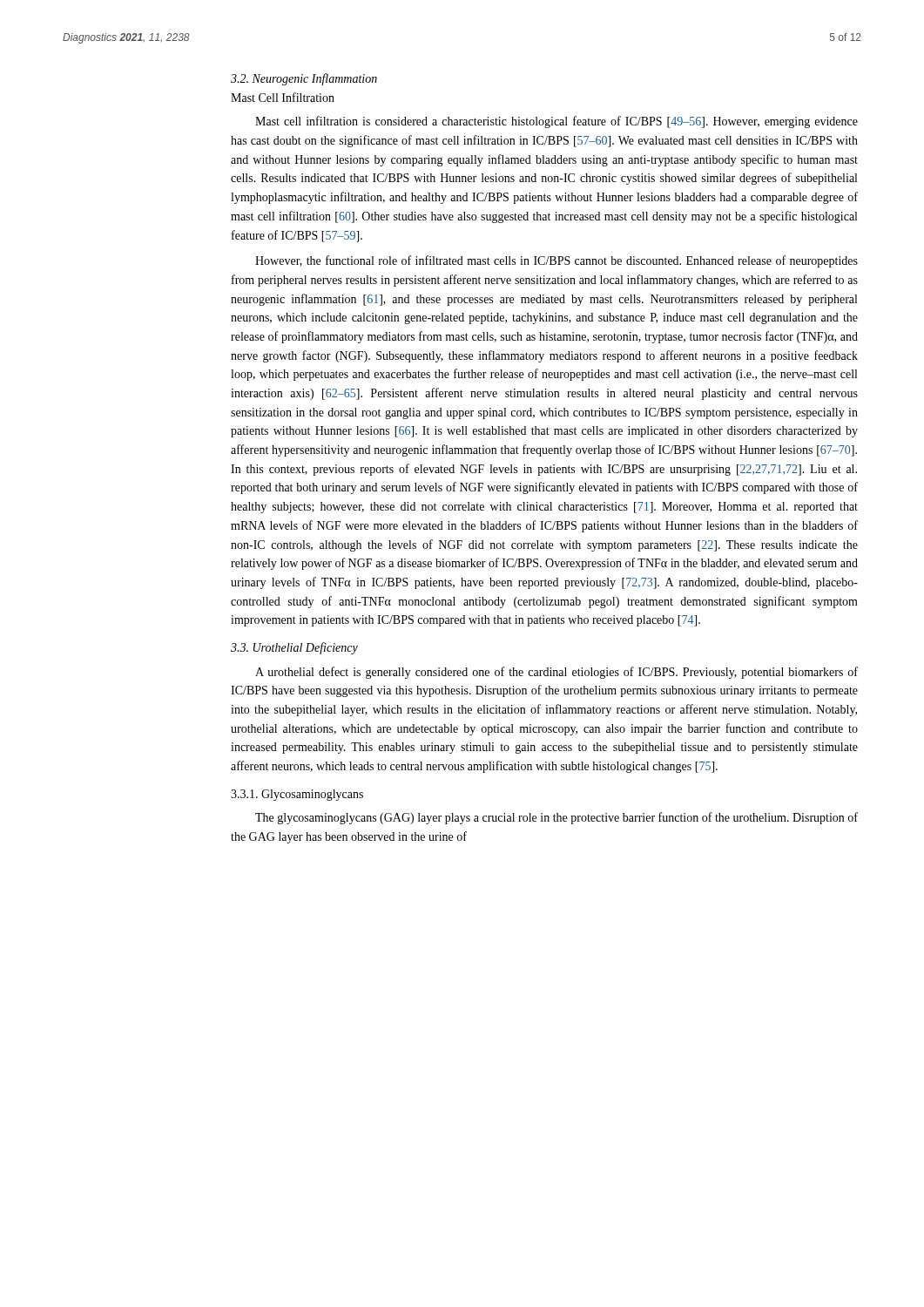The height and width of the screenshot is (1307, 924).
Task: Click on the section header with the text "3.2. Neurogenic Inflammation Mast Cell Infiltration"
Action: coord(304,79)
